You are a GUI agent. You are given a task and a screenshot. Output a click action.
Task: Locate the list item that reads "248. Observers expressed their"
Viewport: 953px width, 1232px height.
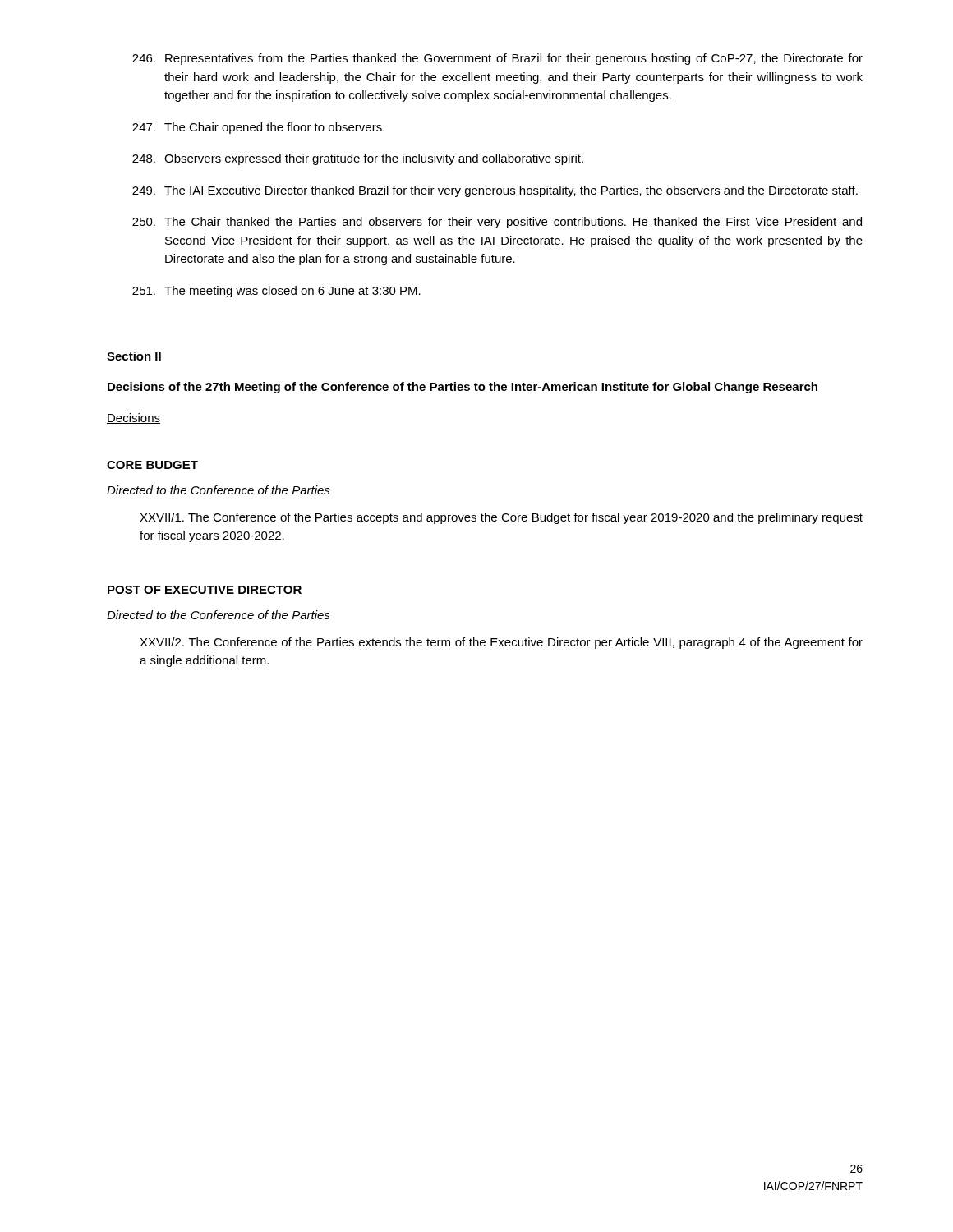pos(485,159)
